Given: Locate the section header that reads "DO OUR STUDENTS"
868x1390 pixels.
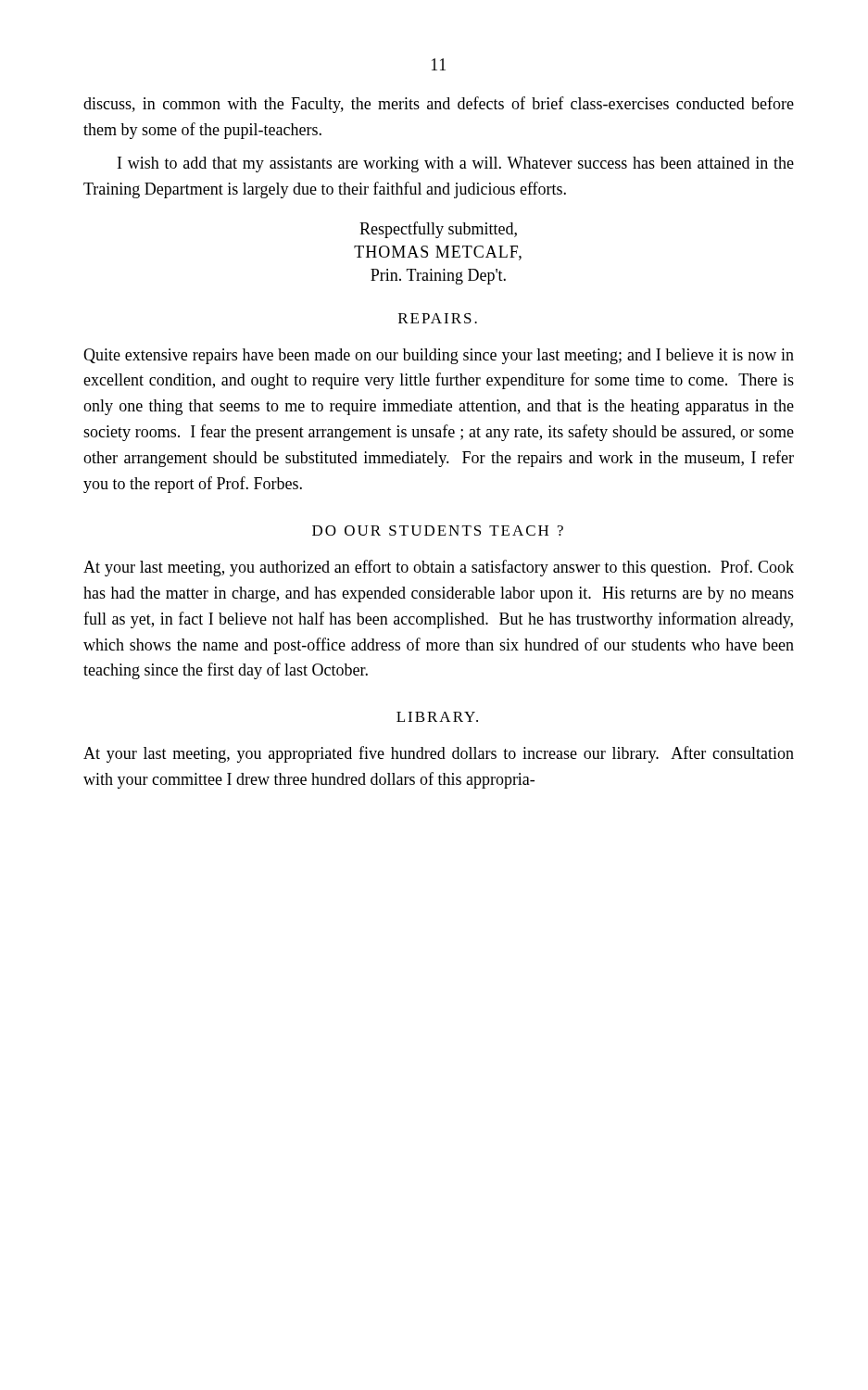Looking at the screenshot, I should (x=439, y=530).
